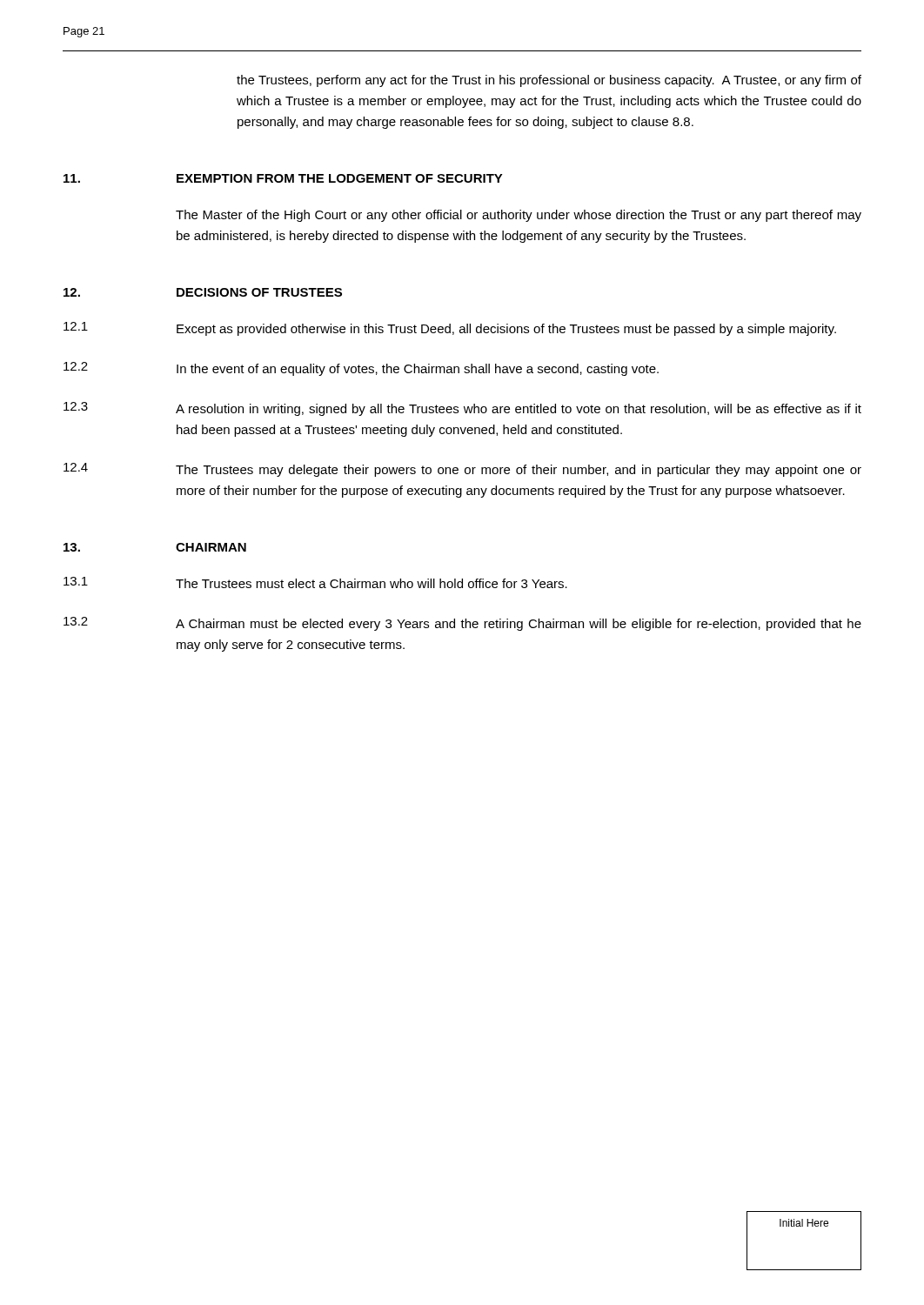Select the region starting "12.2 In the"
Image resolution: width=924 pixels, height=1305 pixels.
pos(462,369)
